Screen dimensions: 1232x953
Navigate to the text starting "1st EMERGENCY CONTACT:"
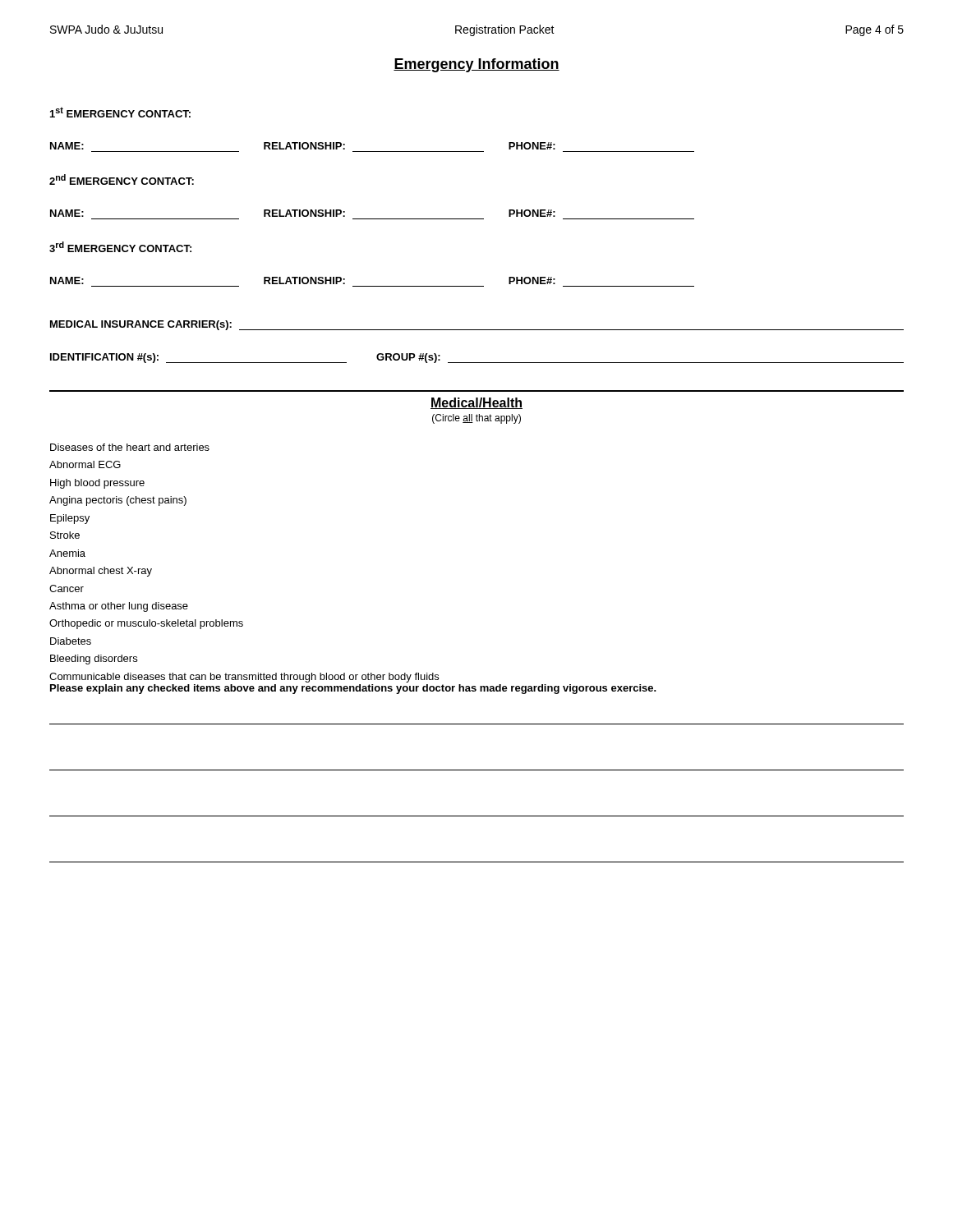[x=120, y=113]
